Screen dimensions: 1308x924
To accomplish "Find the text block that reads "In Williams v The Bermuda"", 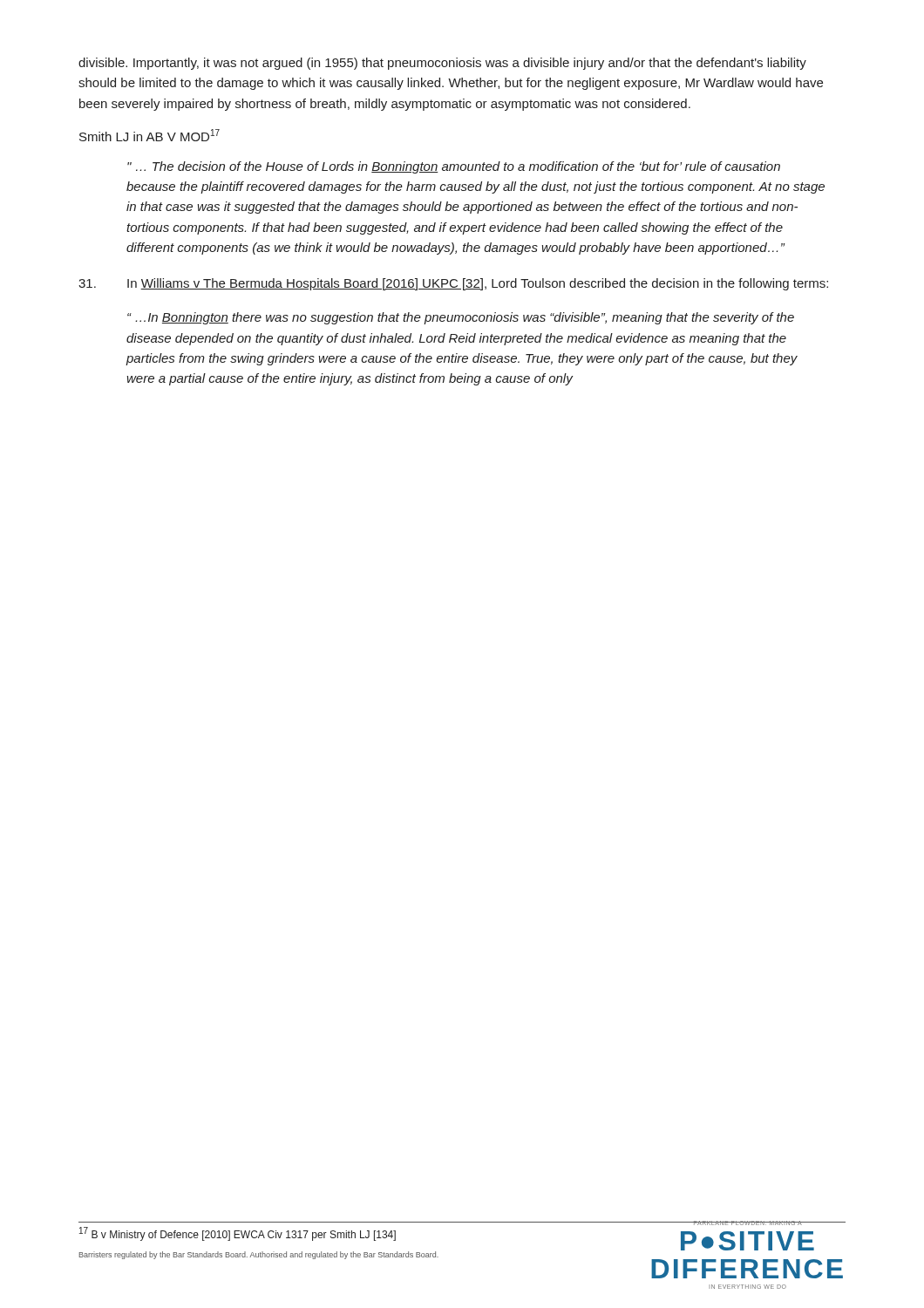I will pos(462,283).
